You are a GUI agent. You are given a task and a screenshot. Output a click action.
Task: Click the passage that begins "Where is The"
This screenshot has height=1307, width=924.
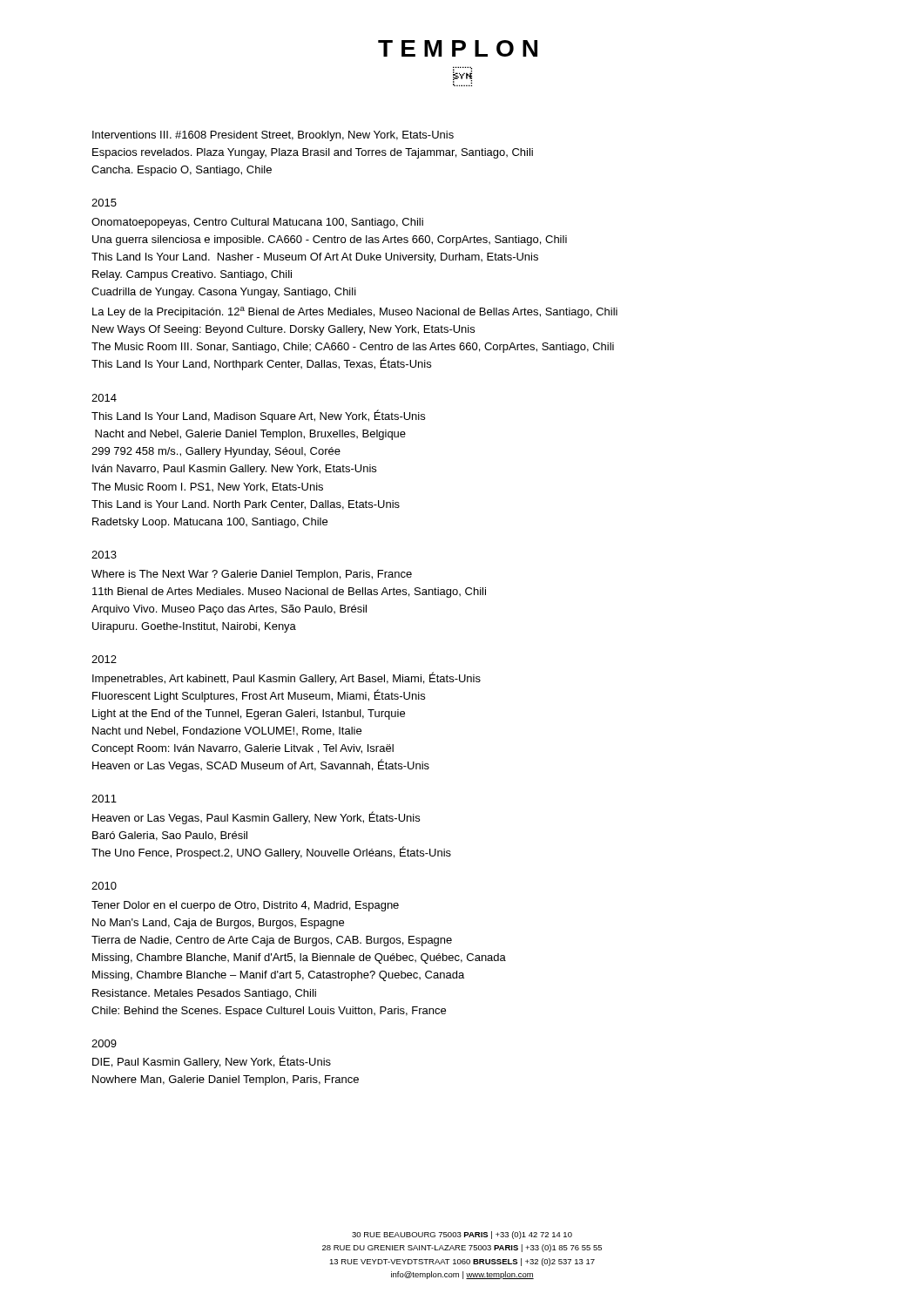click(x=289, y=600)
